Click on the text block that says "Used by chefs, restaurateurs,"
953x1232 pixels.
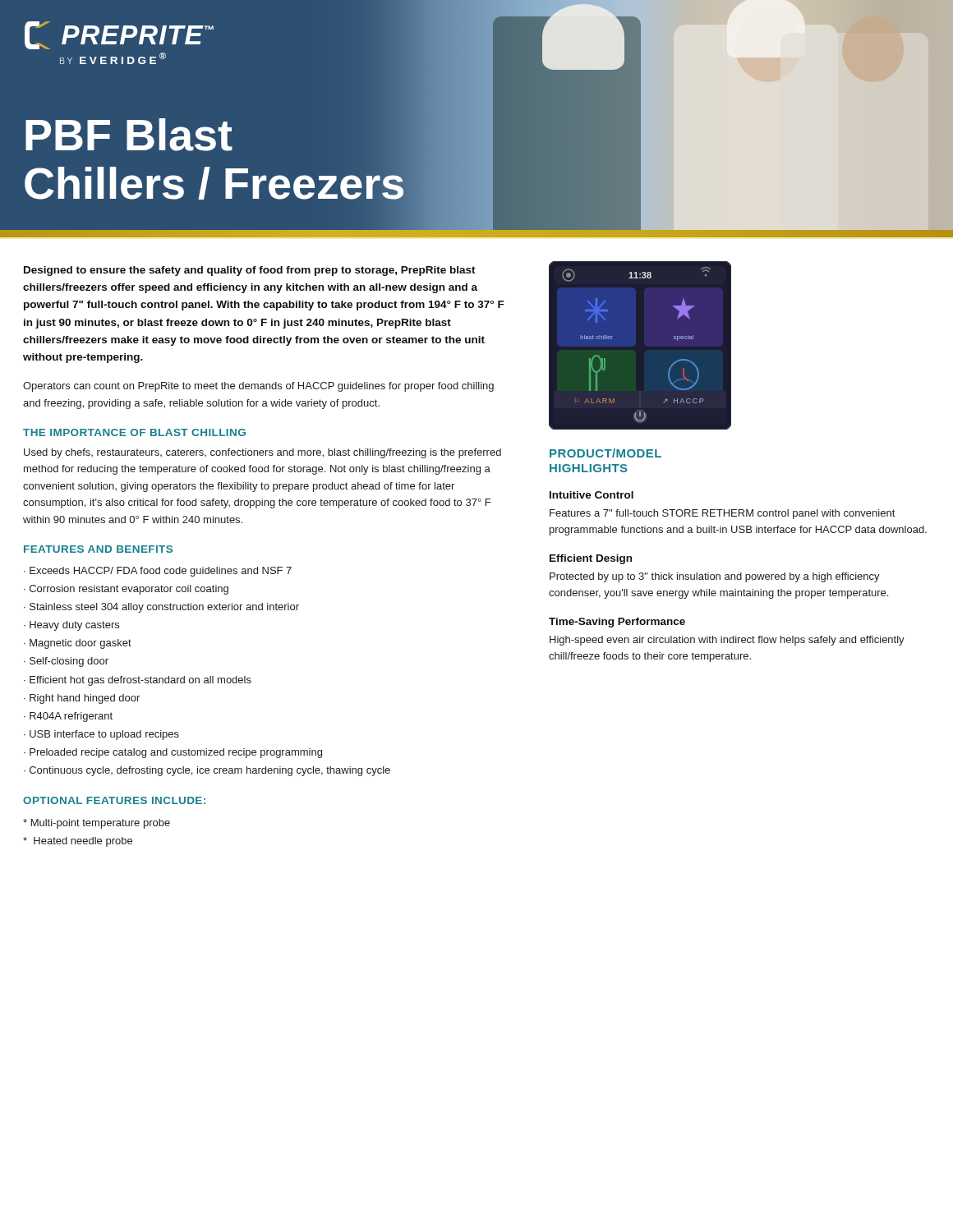click(x=262, y=486)
